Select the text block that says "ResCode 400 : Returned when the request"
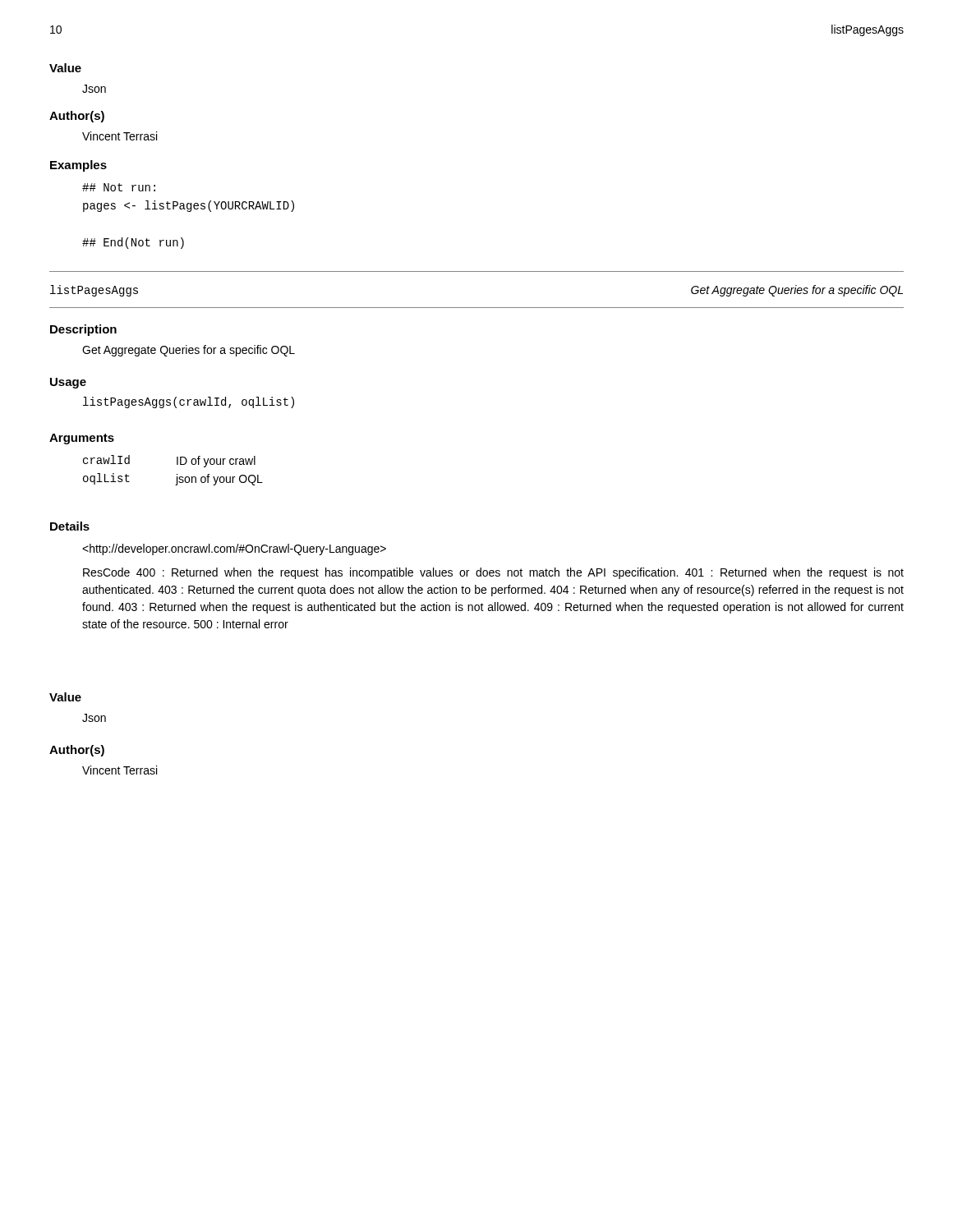 pos(493,587)
